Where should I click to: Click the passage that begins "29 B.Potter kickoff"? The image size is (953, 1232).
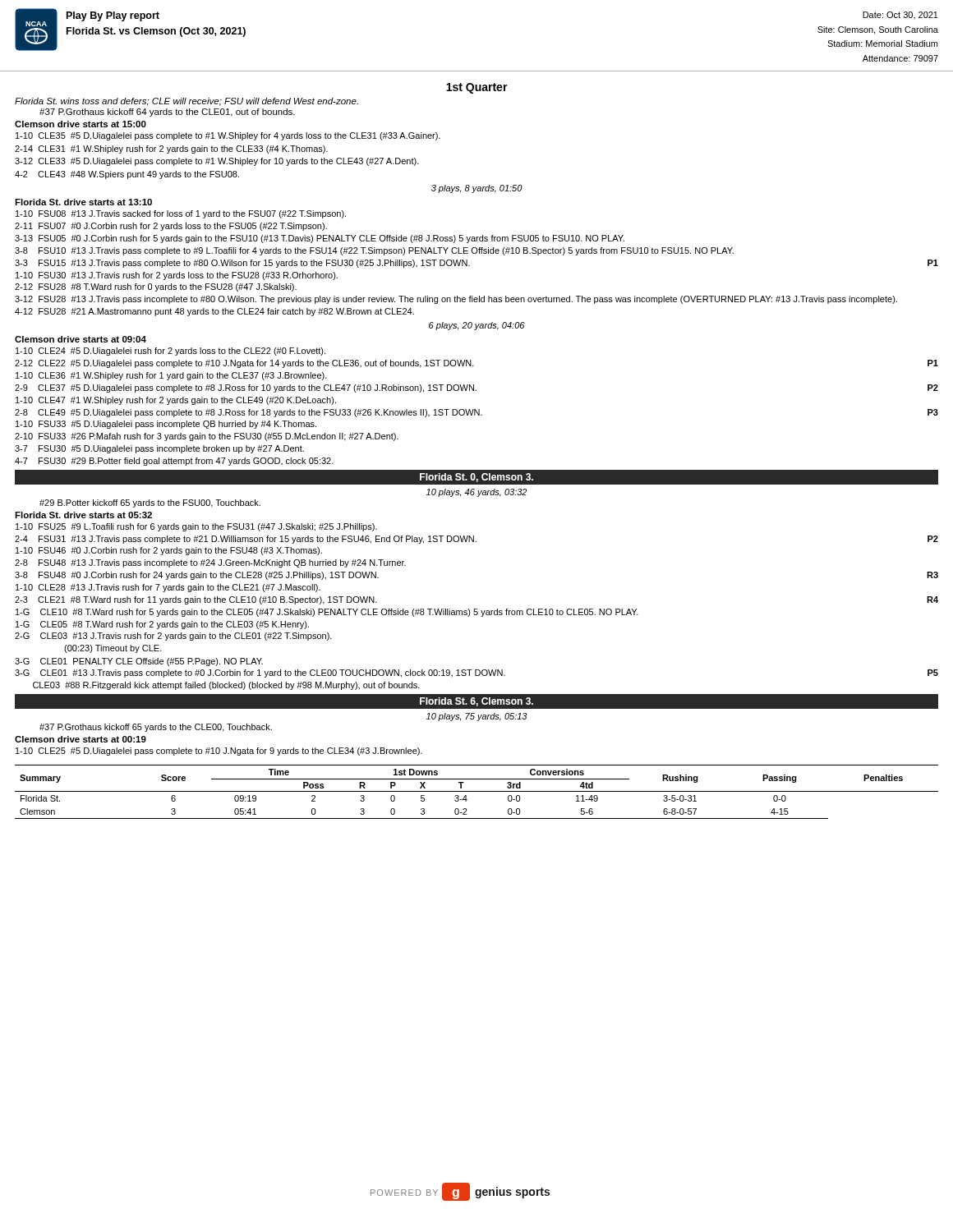150,502
